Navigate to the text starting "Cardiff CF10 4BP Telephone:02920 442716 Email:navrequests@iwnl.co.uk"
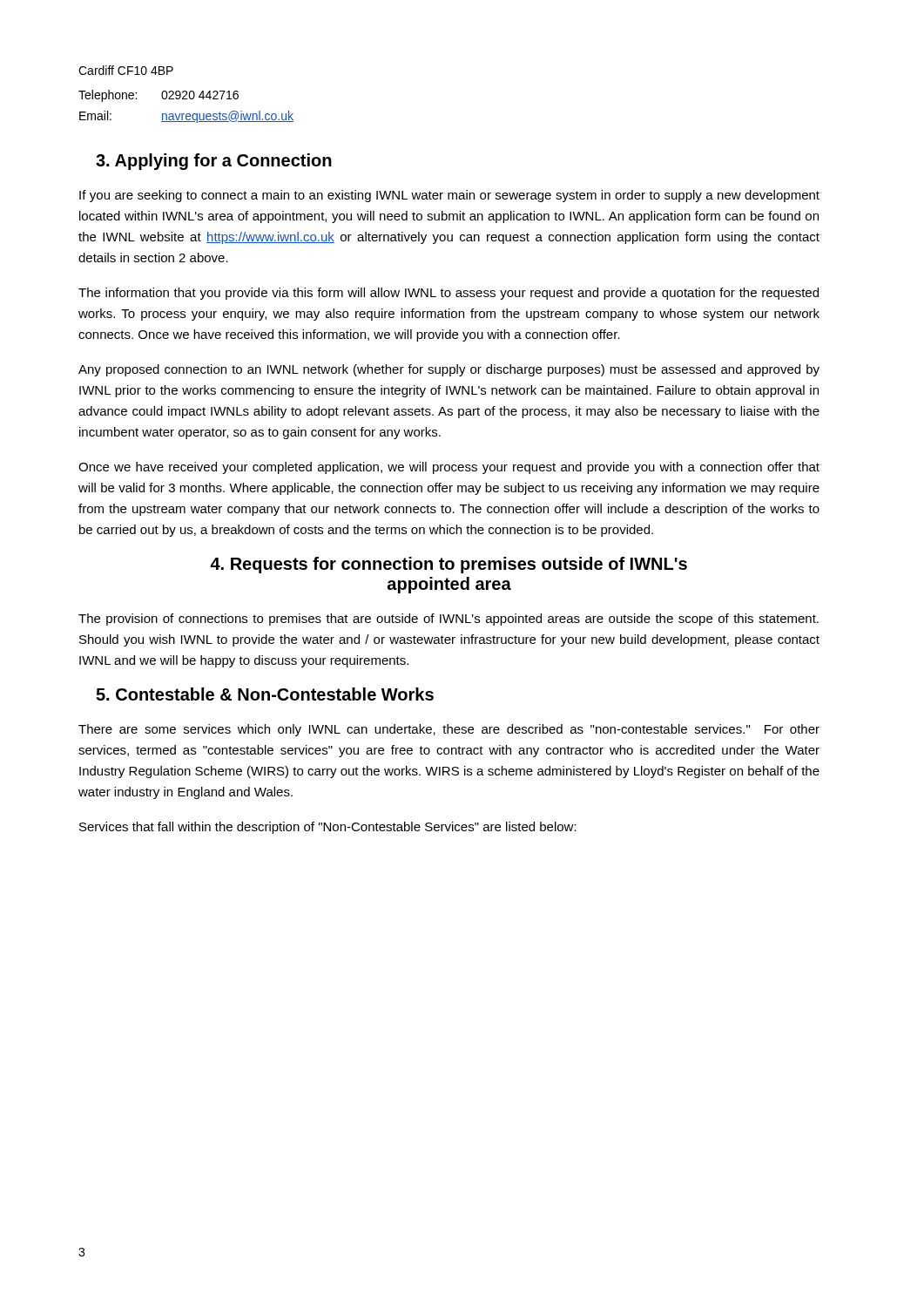Viewport: 924px width, 1307px height. [126, 70]
